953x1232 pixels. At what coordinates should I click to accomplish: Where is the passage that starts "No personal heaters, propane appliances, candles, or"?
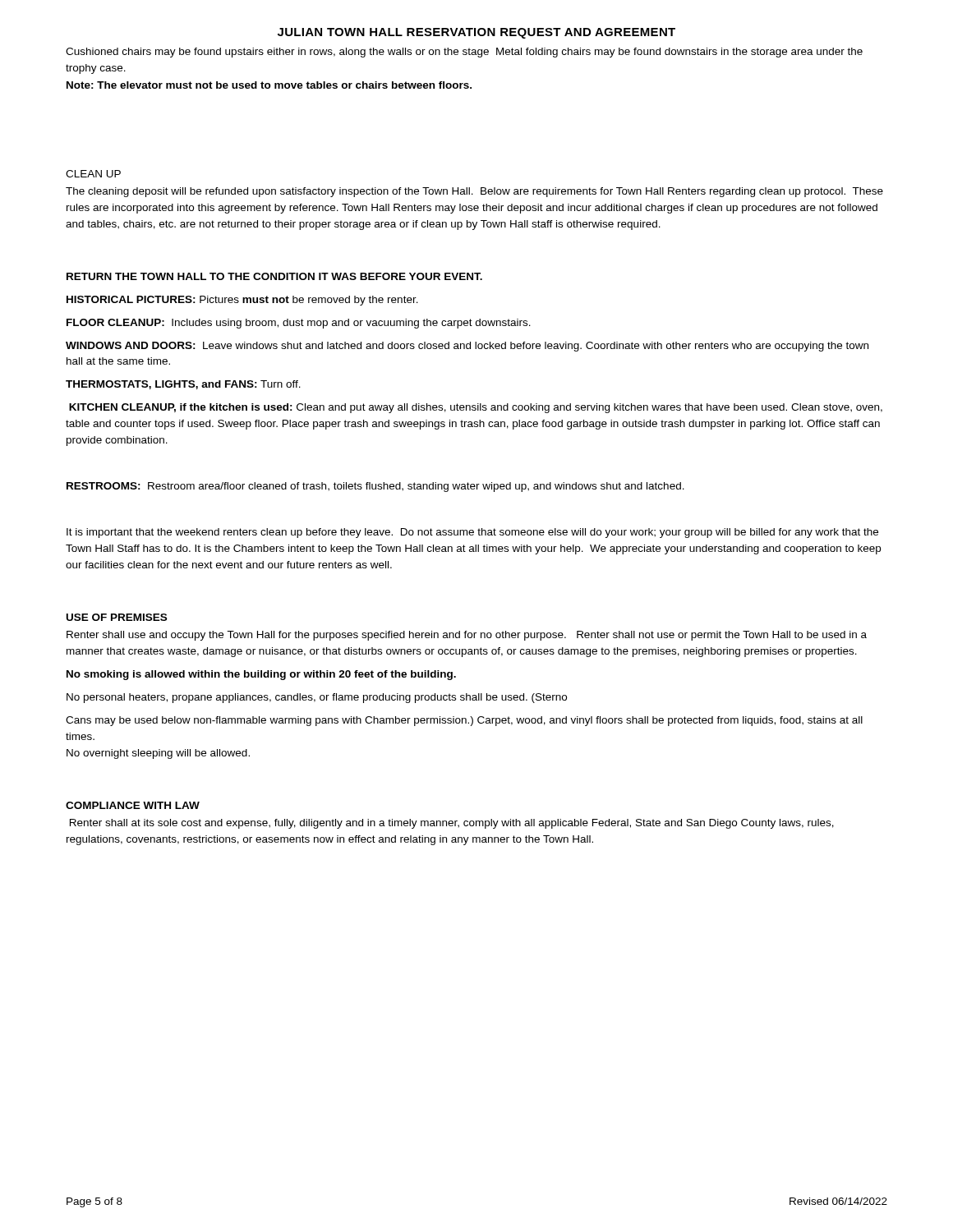click(317, 697)
